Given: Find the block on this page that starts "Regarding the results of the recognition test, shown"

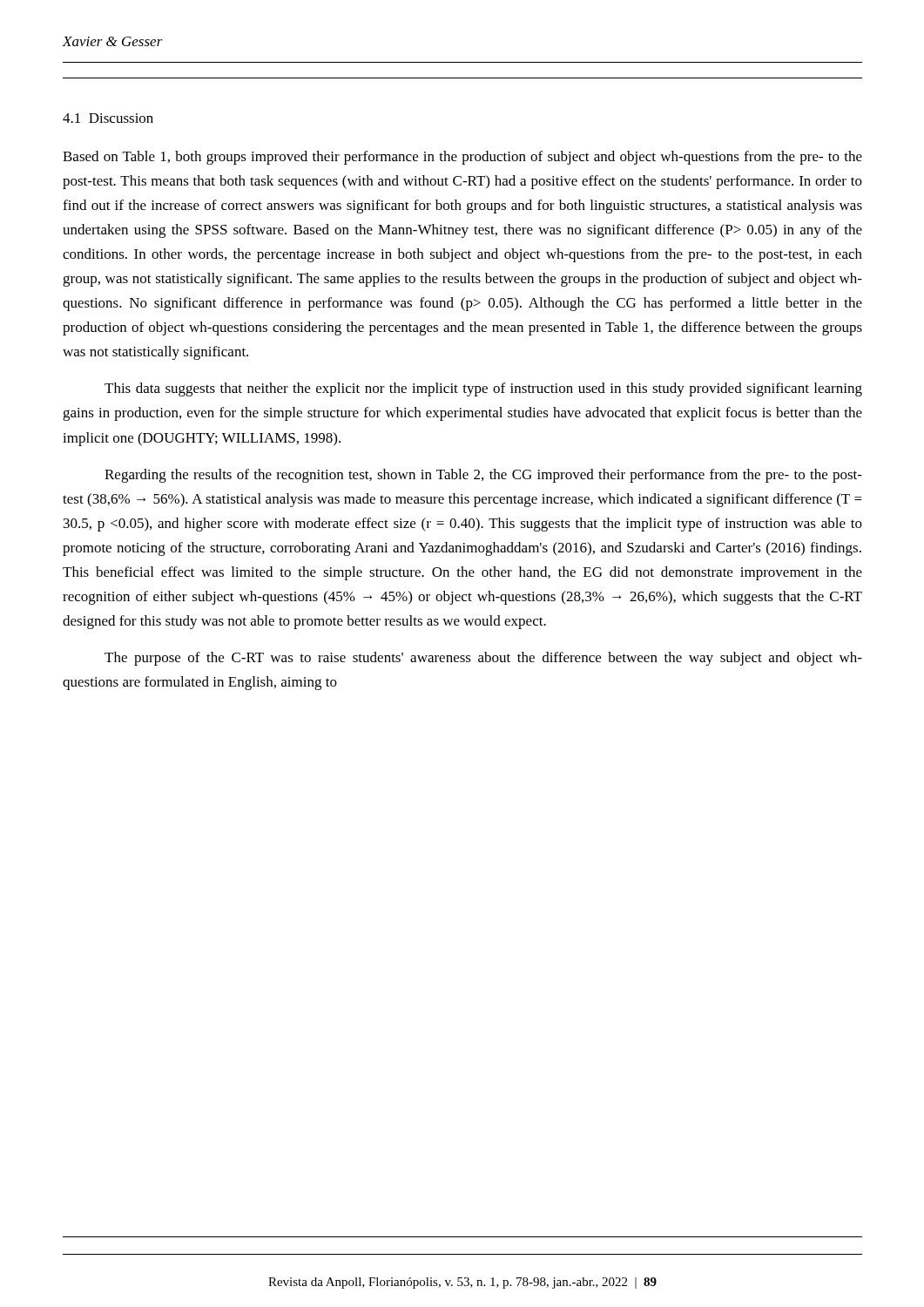Looking at the screenshot, I should pyautogui.click(x=462, y=547).
